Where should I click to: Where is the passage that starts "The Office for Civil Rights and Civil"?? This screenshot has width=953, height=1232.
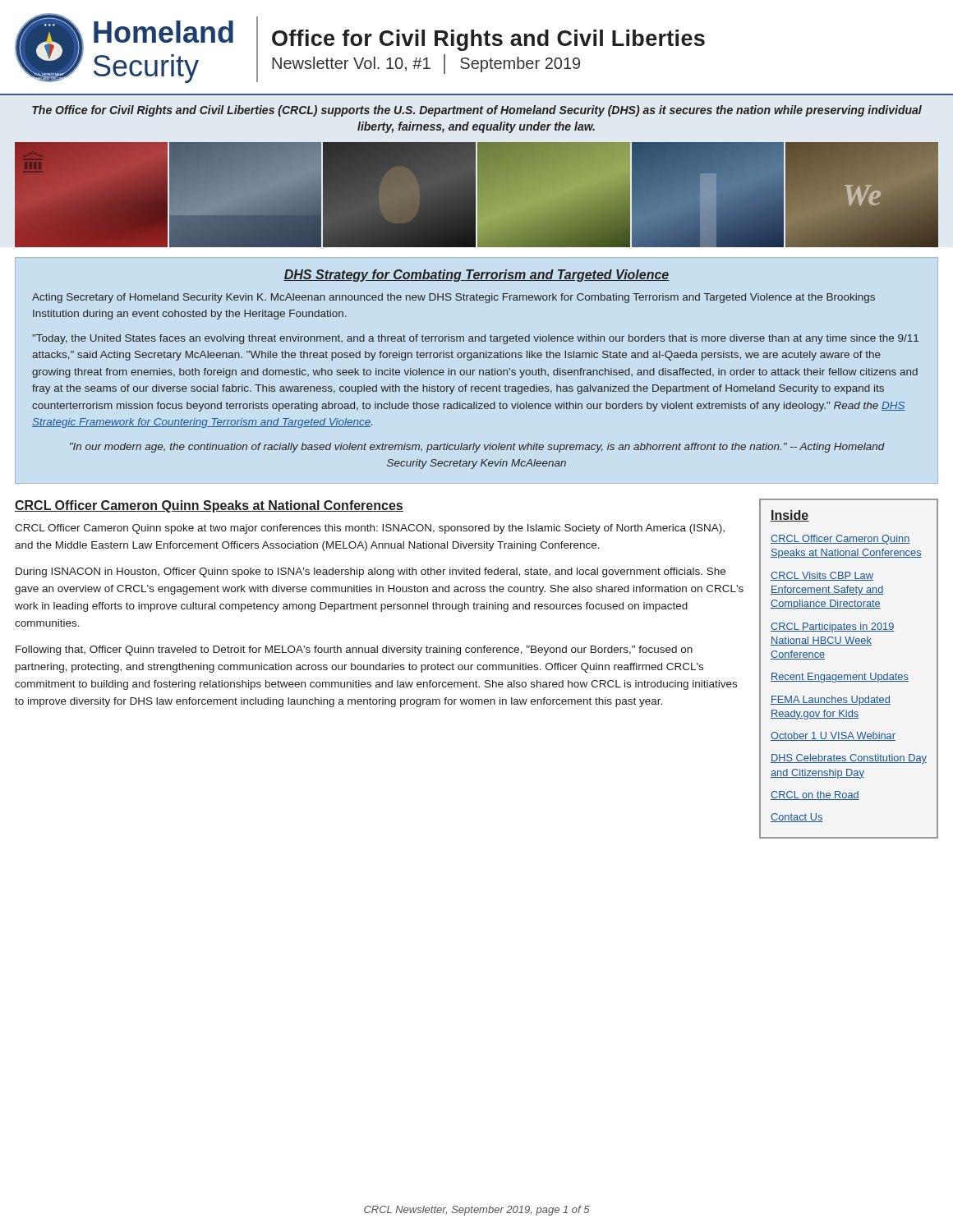point(476,118)
